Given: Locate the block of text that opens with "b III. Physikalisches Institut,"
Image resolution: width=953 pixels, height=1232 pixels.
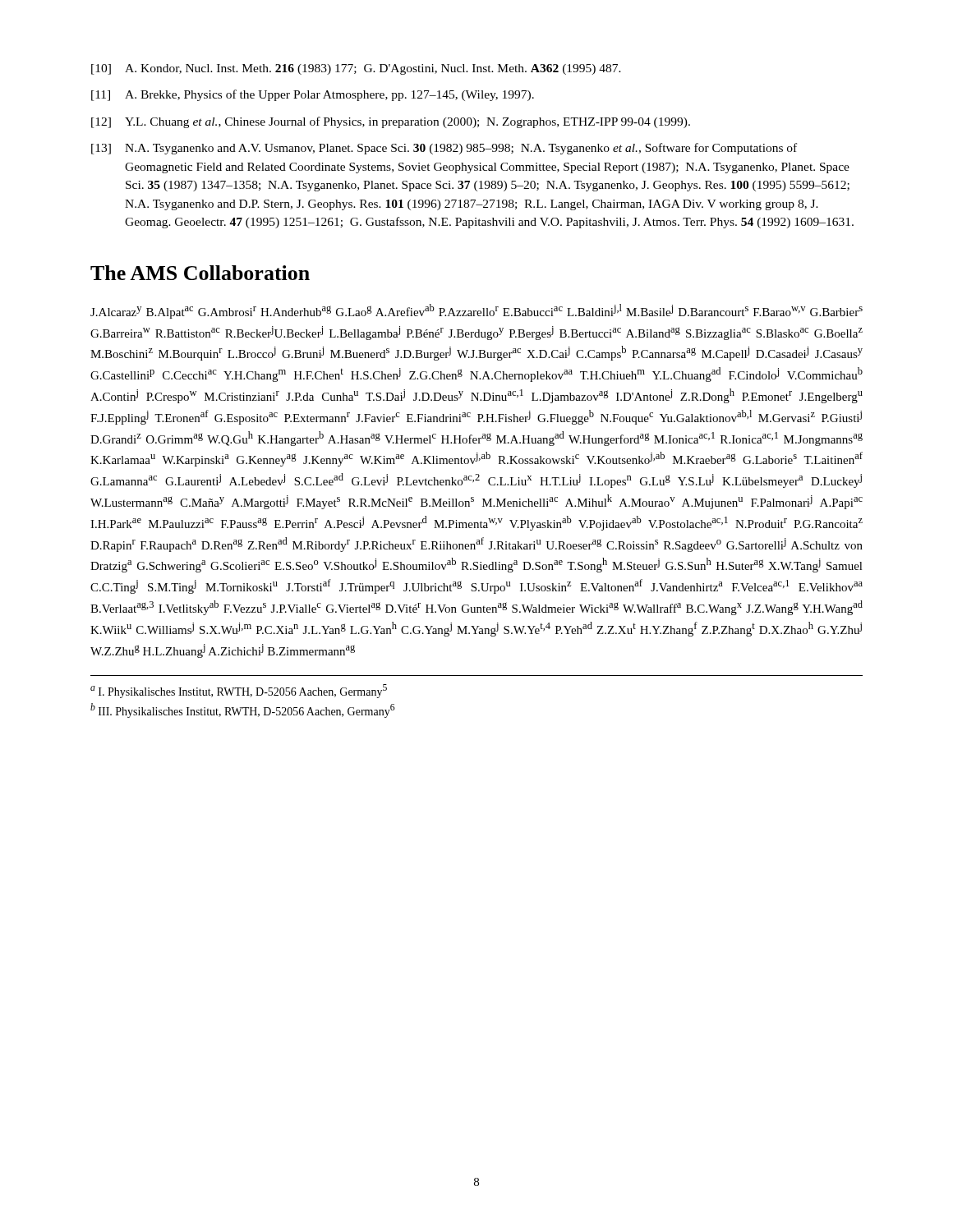Looking at the screenshot, I should pyautogui.click(x=243, y=710).
